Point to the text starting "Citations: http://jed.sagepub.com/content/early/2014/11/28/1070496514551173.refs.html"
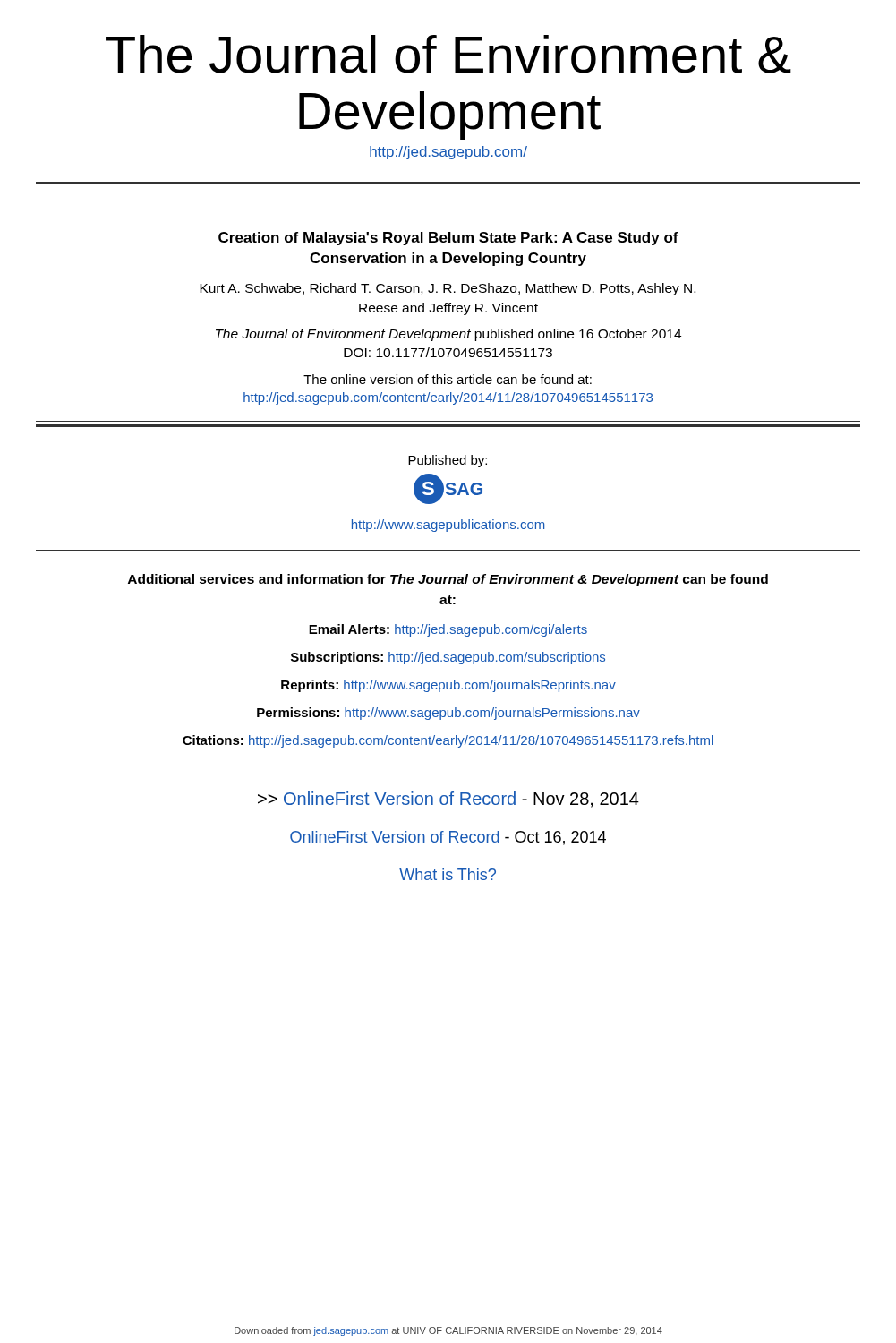This screenshot has width=896, height=1343. [x=448, y=740]
